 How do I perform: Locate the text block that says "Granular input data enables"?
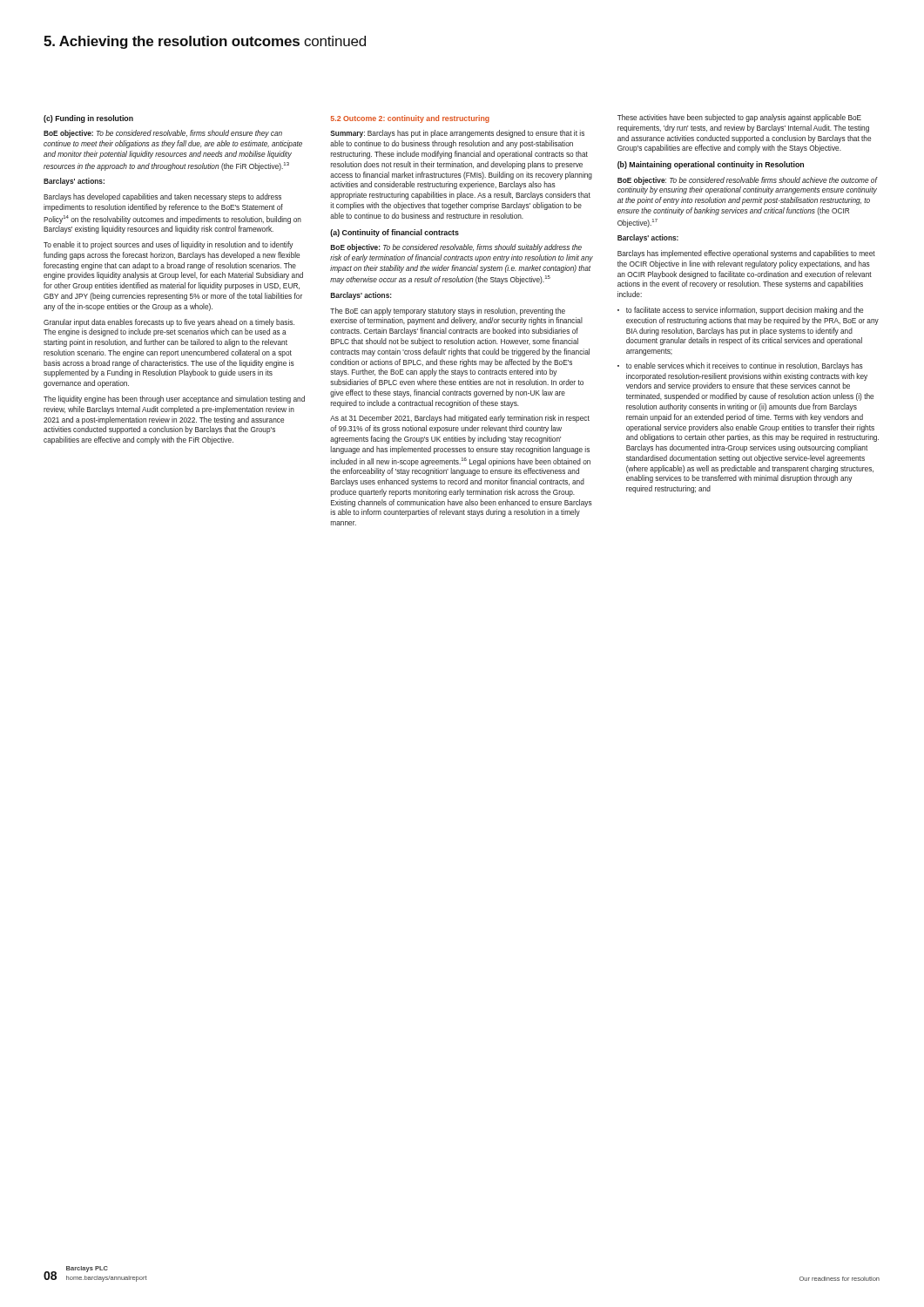click(x=175, y=354)
